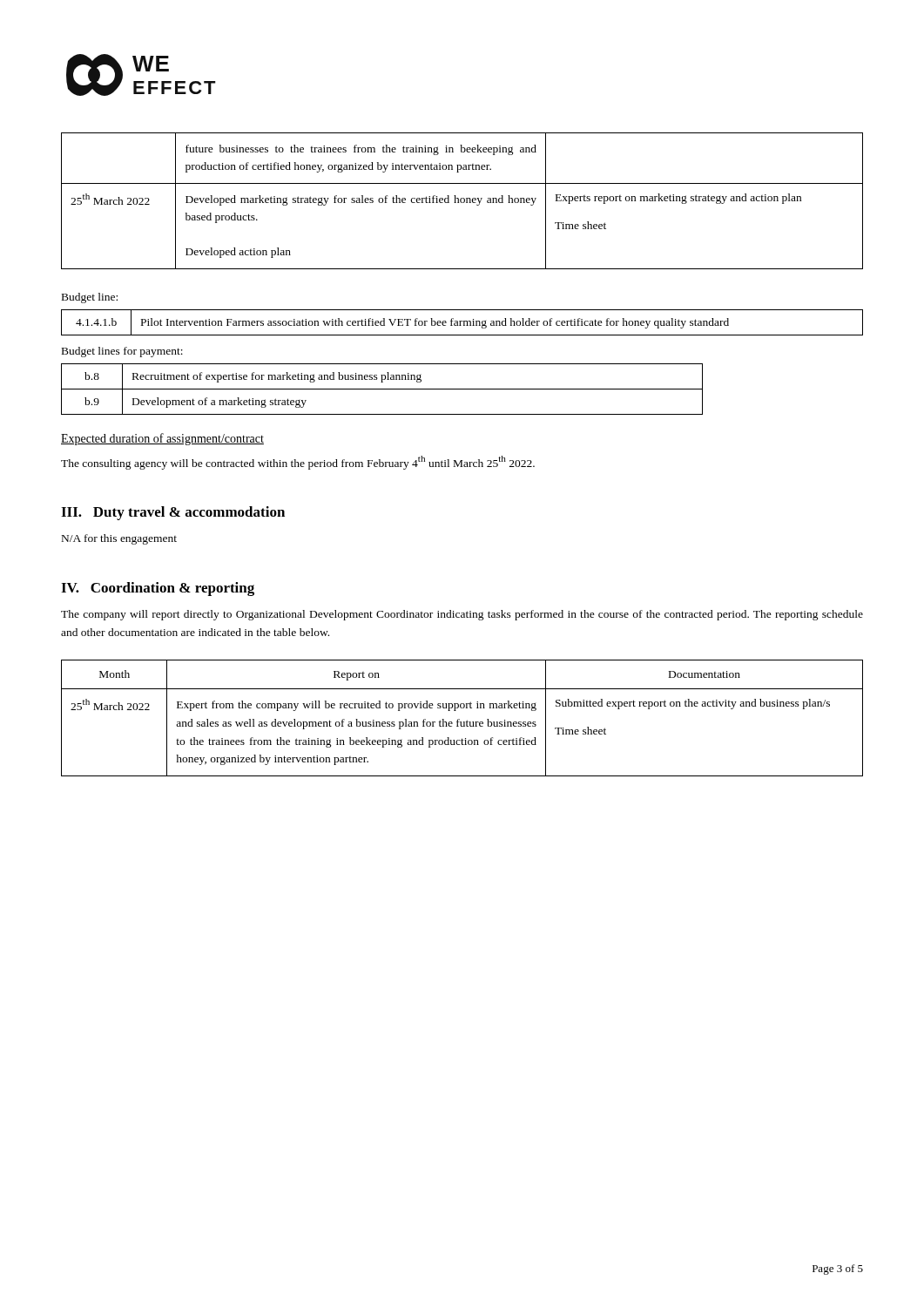This screenshot has height=1307, width=924.
Task: Find "Expected duration of assignment/contract" on this page
Action: (162, 438)
